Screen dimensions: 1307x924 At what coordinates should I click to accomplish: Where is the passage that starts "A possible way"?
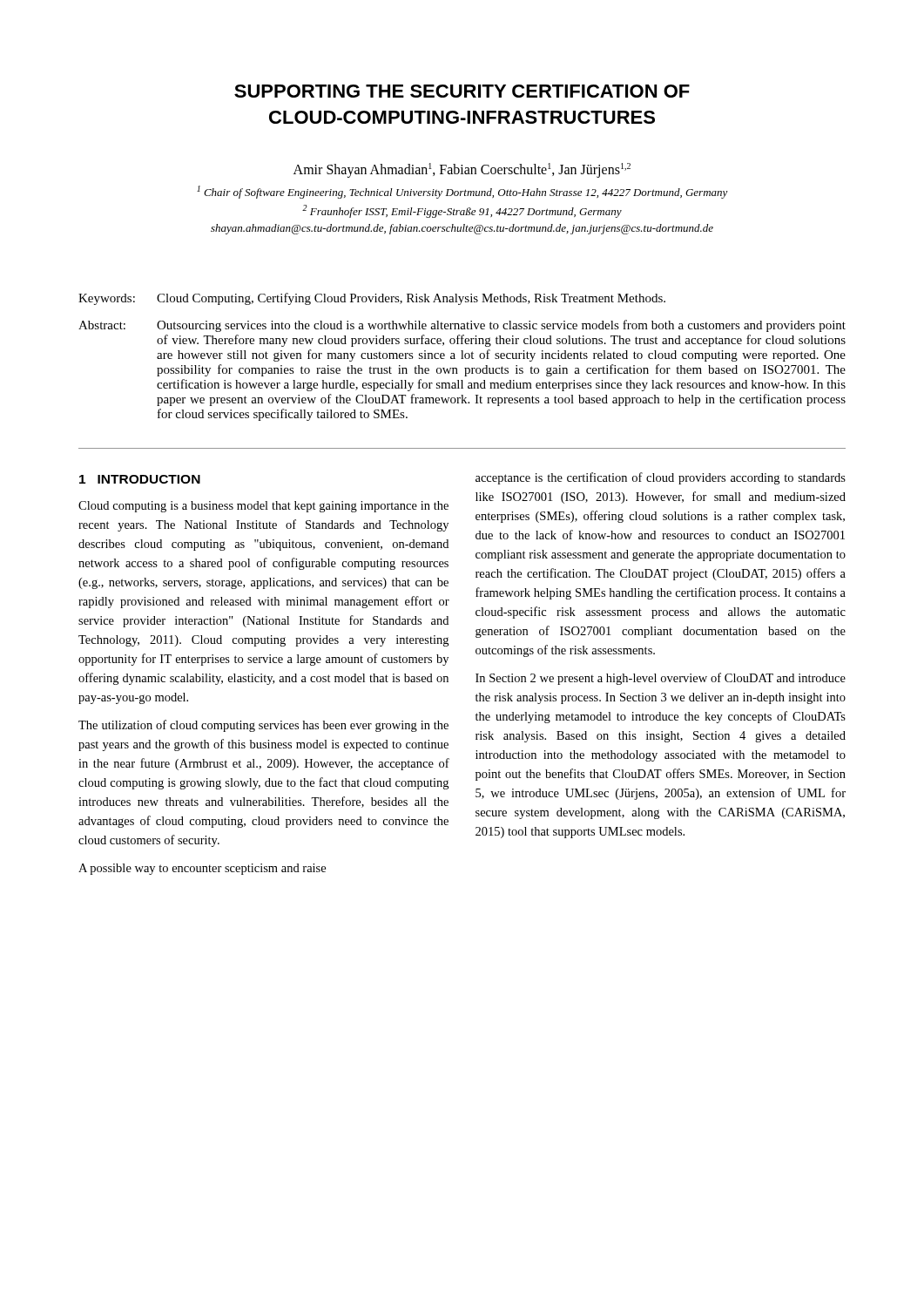202,868
